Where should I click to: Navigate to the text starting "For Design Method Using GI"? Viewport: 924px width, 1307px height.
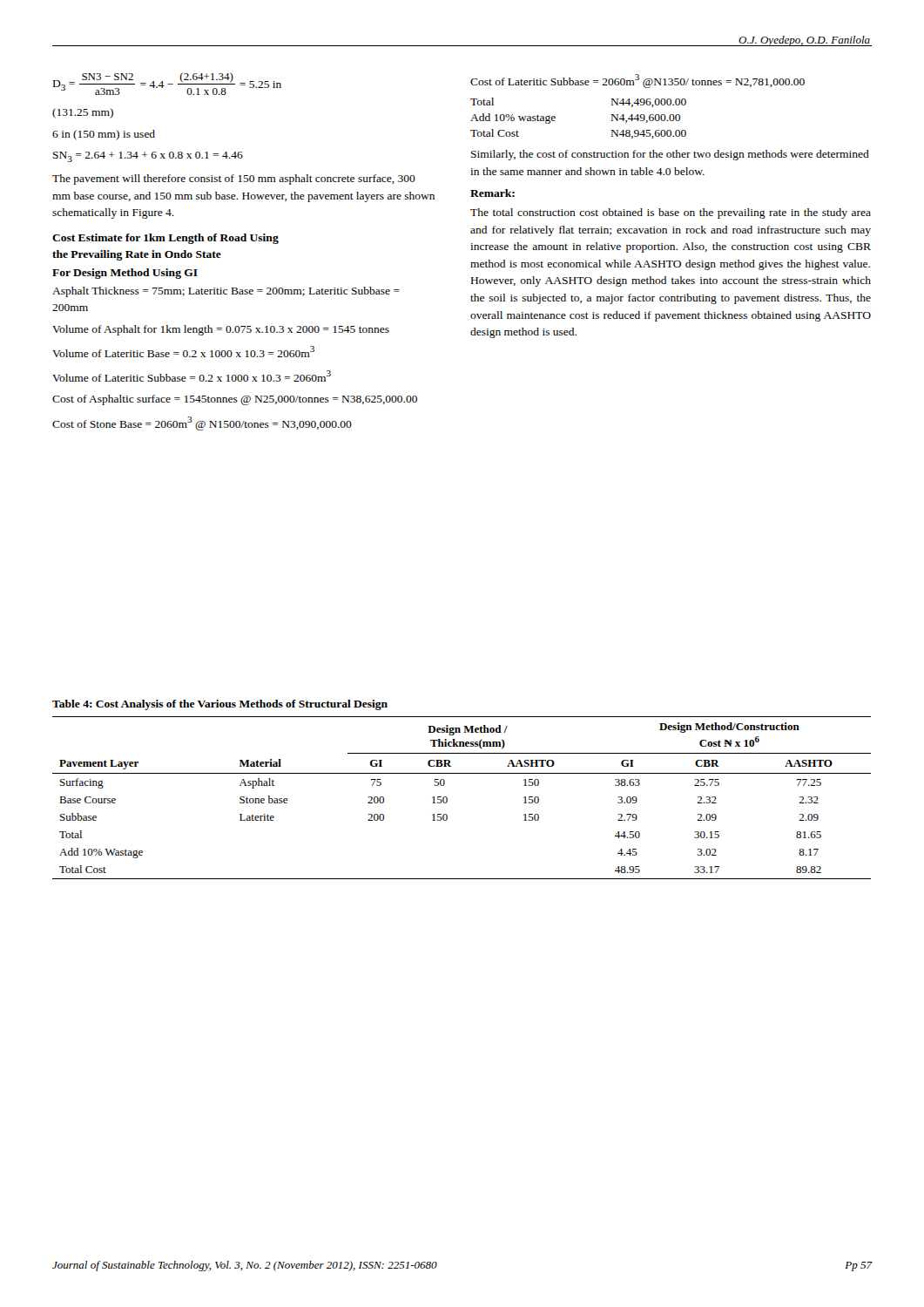pyautogui.click(x=125, y=272)
